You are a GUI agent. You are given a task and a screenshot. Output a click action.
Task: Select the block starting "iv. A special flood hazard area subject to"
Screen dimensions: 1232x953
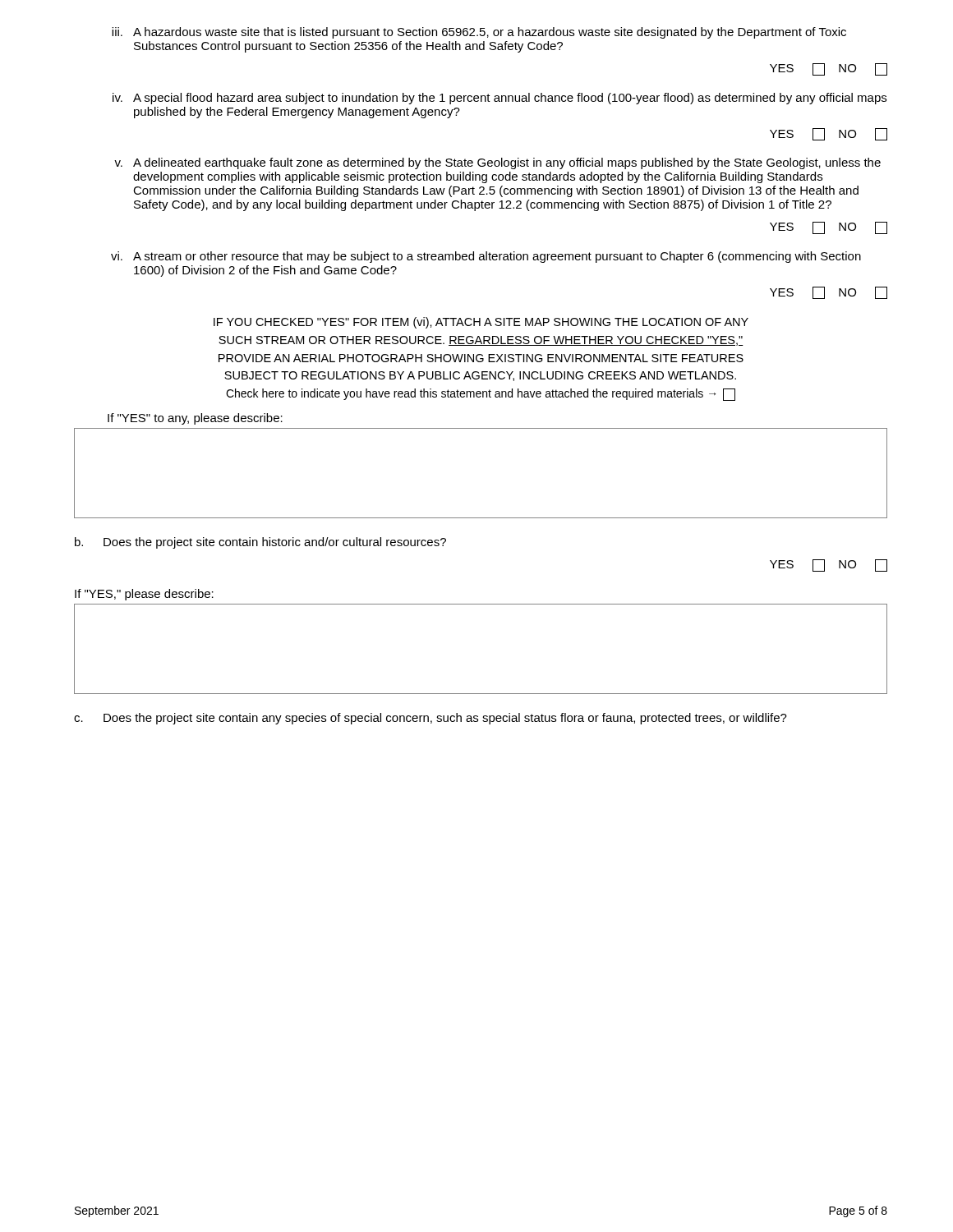coord(481,104)
